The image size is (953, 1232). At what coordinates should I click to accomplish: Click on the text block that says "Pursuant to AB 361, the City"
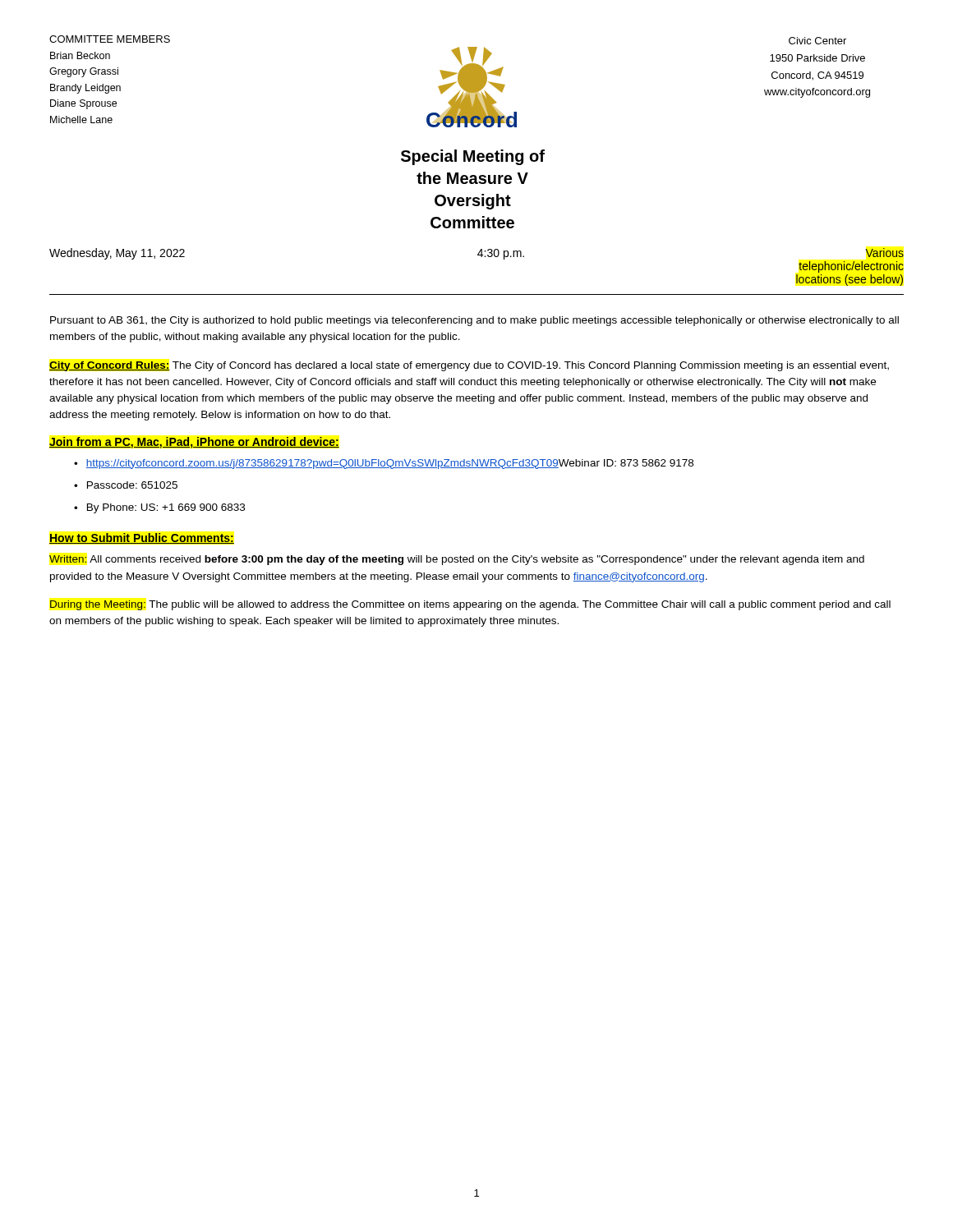(x=476, y=329)
